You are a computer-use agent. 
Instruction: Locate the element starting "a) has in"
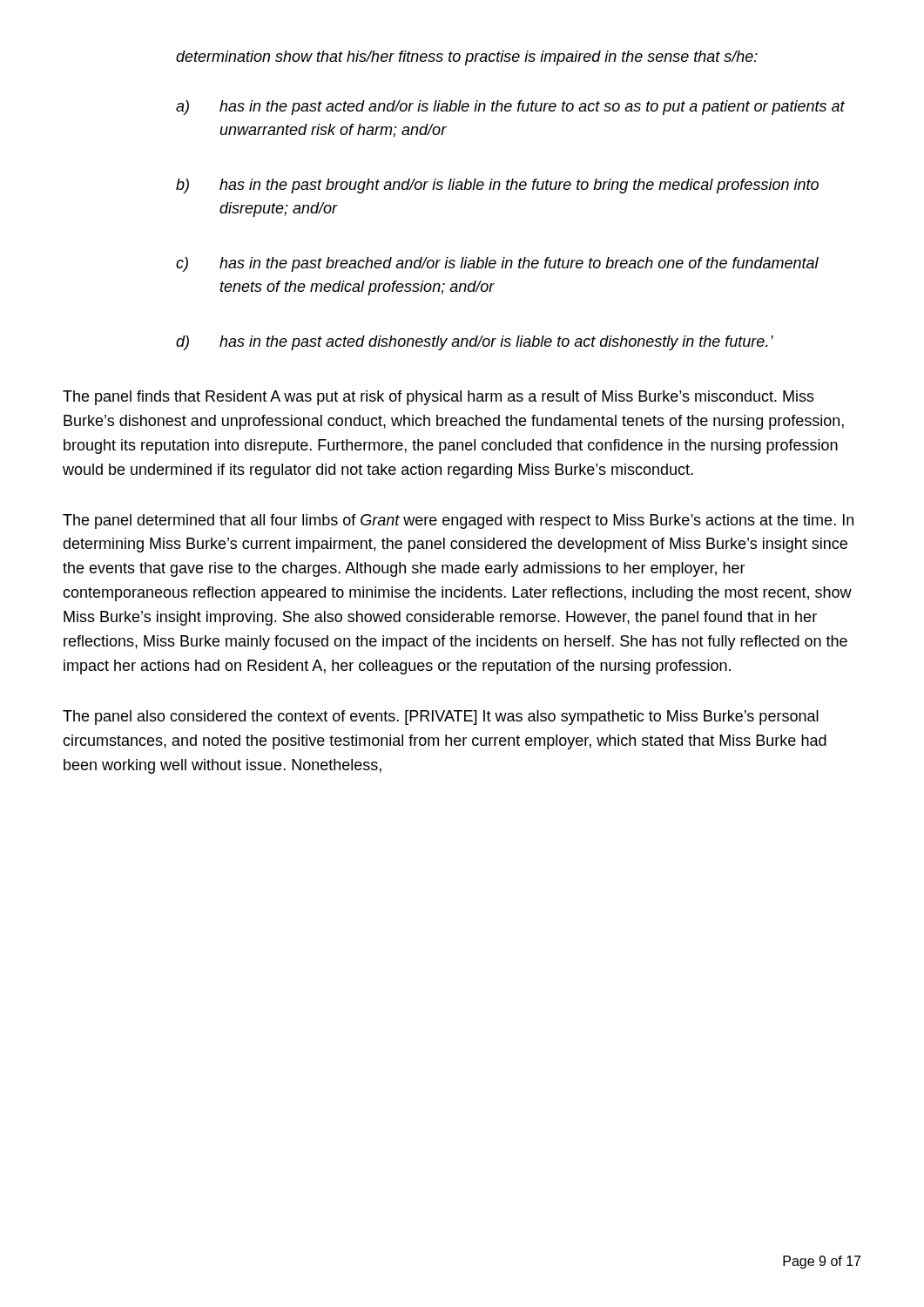click(x=519, y=119)
